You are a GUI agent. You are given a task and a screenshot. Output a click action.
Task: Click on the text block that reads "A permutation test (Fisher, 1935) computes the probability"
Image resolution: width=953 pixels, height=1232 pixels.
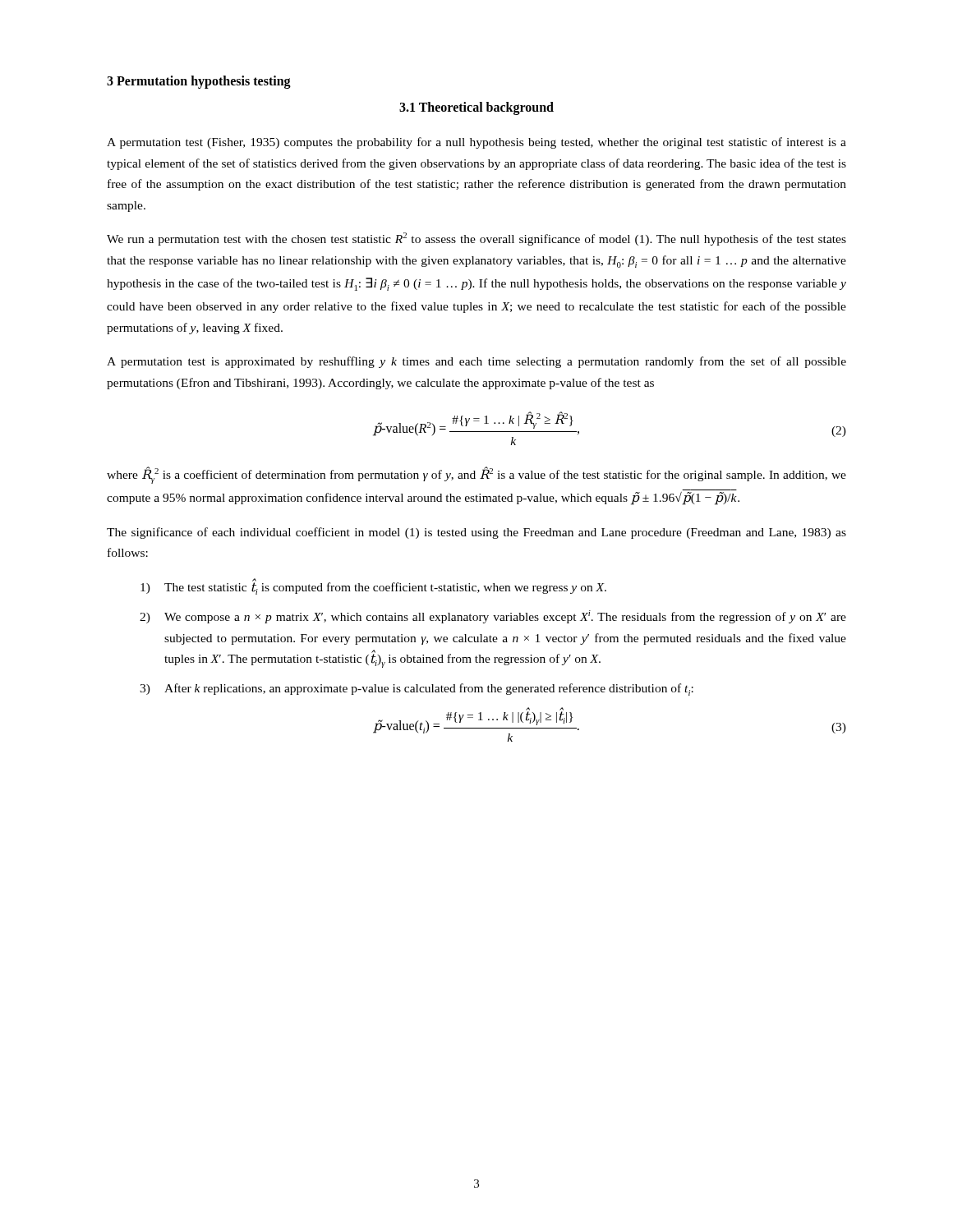(476, 173)
